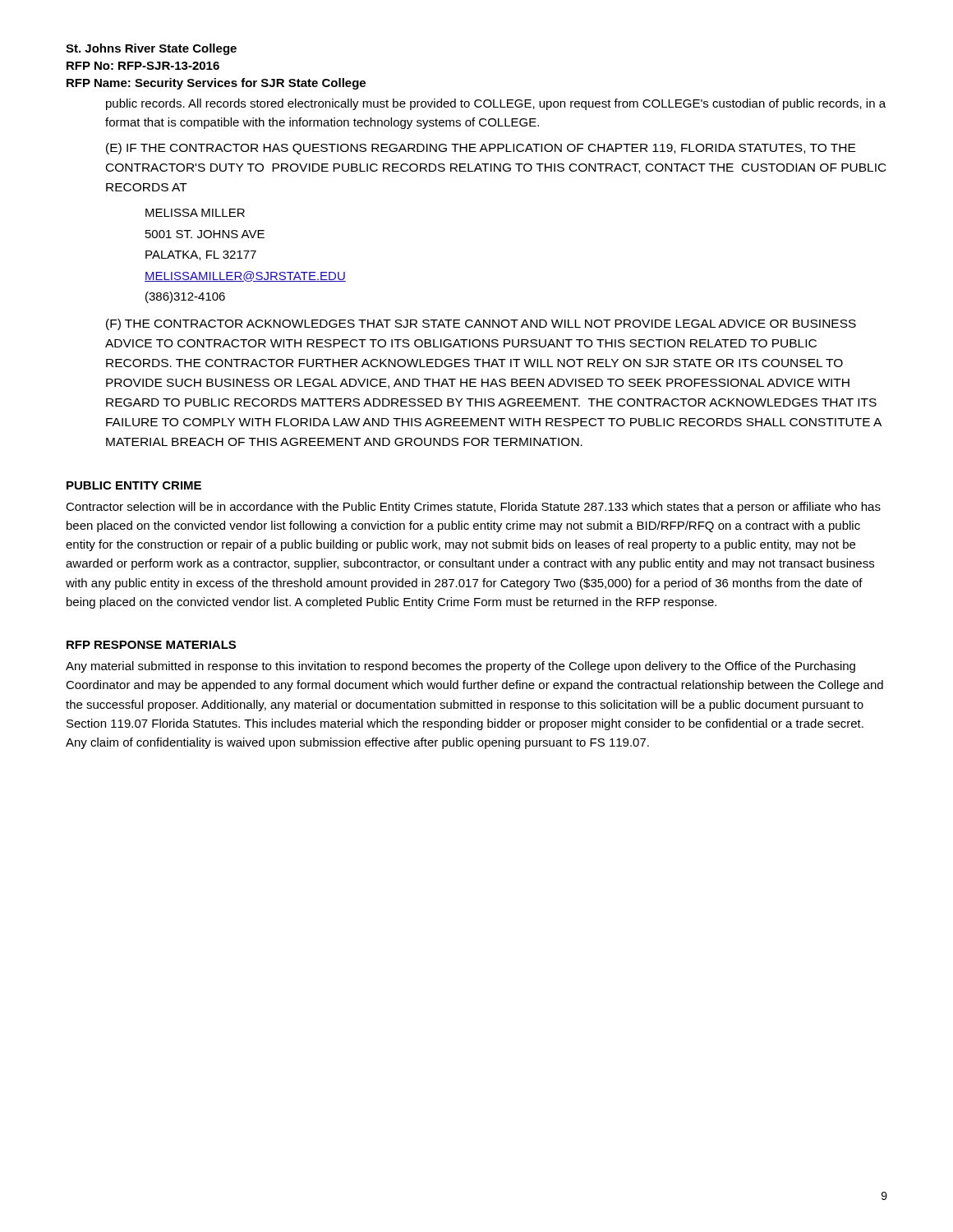Select the text block containing "(f) THE CONTRACTOR ACKNOWLEDGES THAT"
The height and width of the screenshot is (1232, 953).
pos(496,382)
